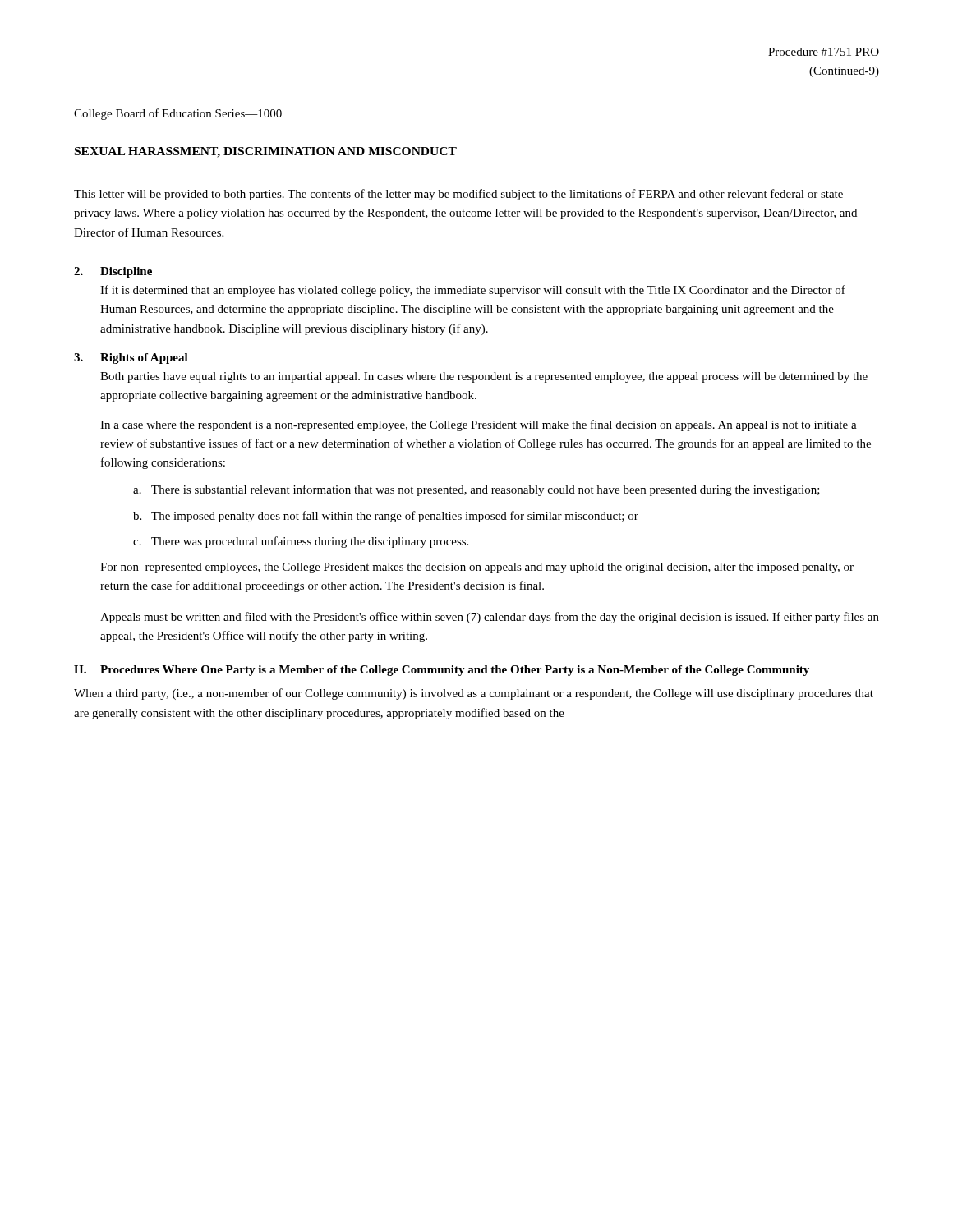
Task: Select the element starting "3. Rights of"
Action: click(476, 377)
